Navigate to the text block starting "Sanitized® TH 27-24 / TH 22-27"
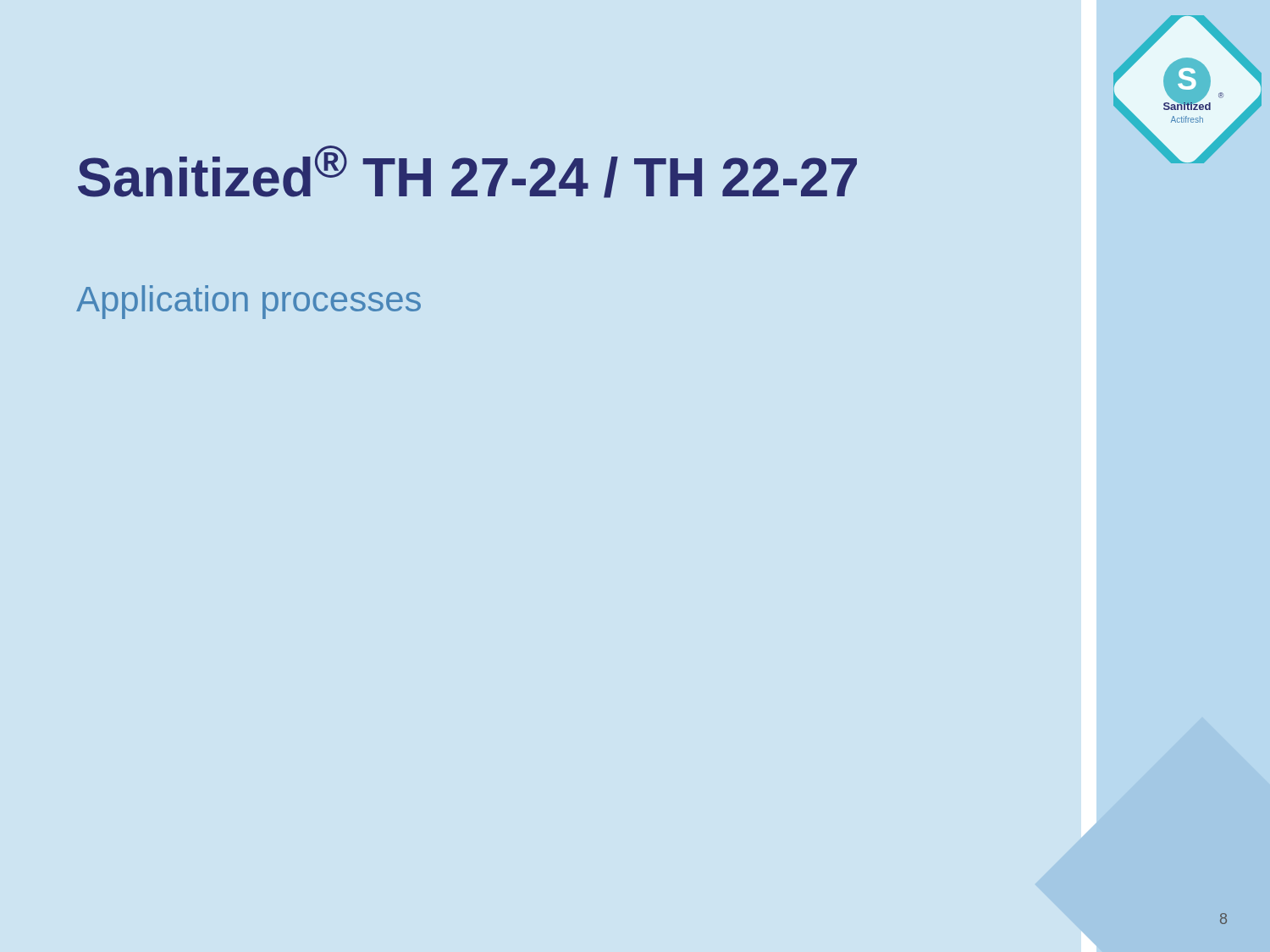1270x952 pixels. click(x=468, y=173)
